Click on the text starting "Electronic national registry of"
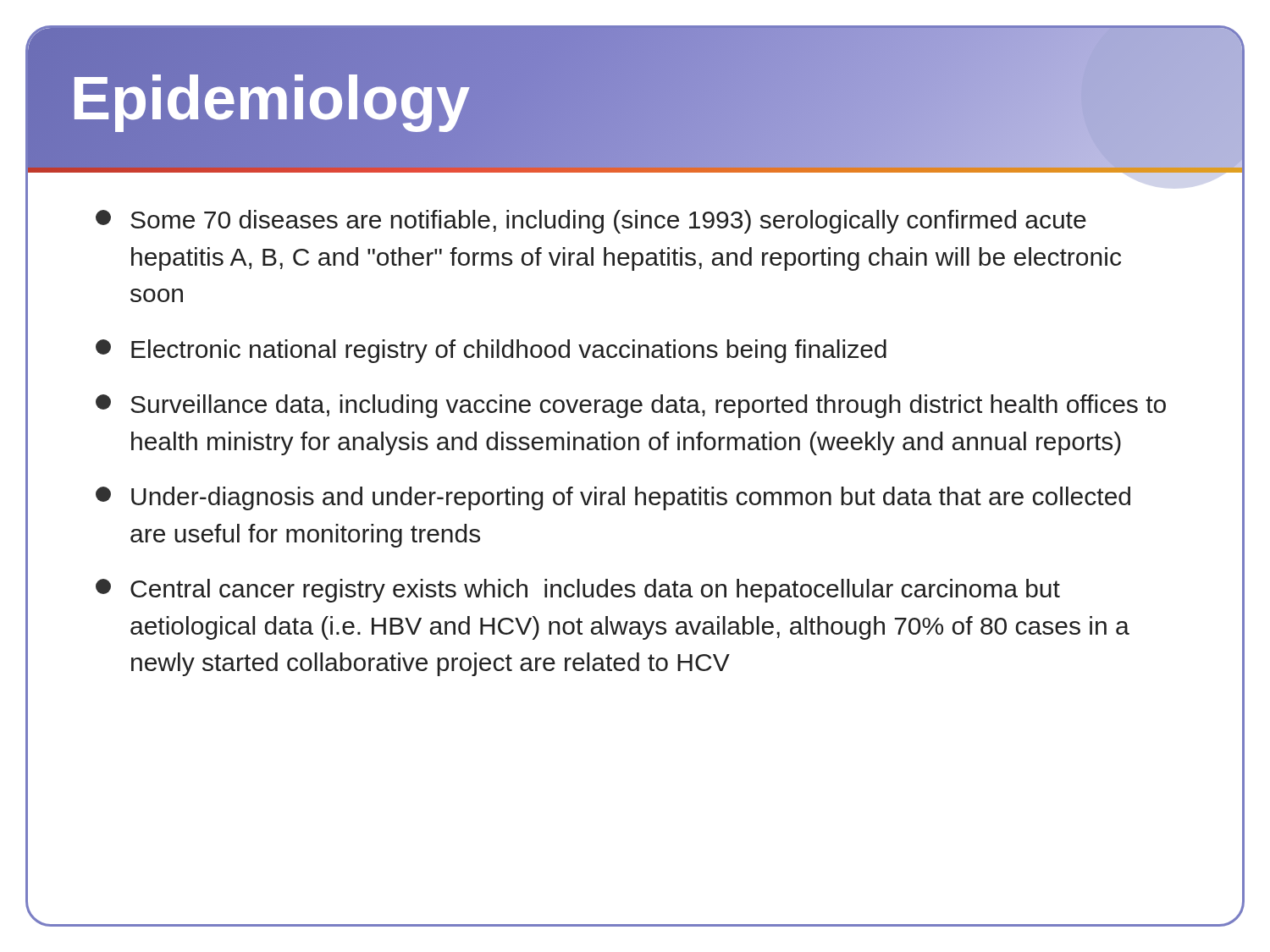The height and width of the screenshot is (952, 1270). pos(635,349)
